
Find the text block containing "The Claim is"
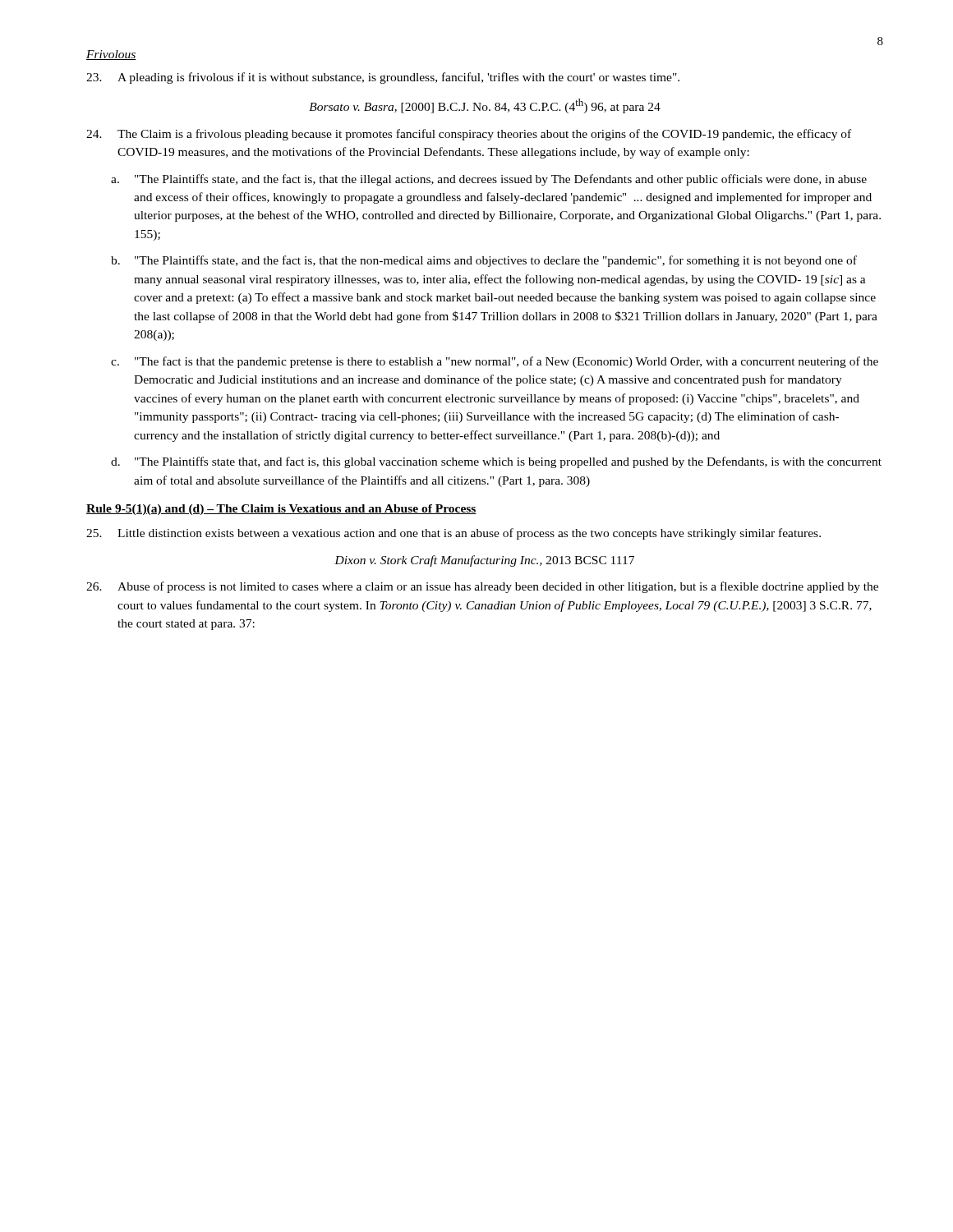(485, 143)
